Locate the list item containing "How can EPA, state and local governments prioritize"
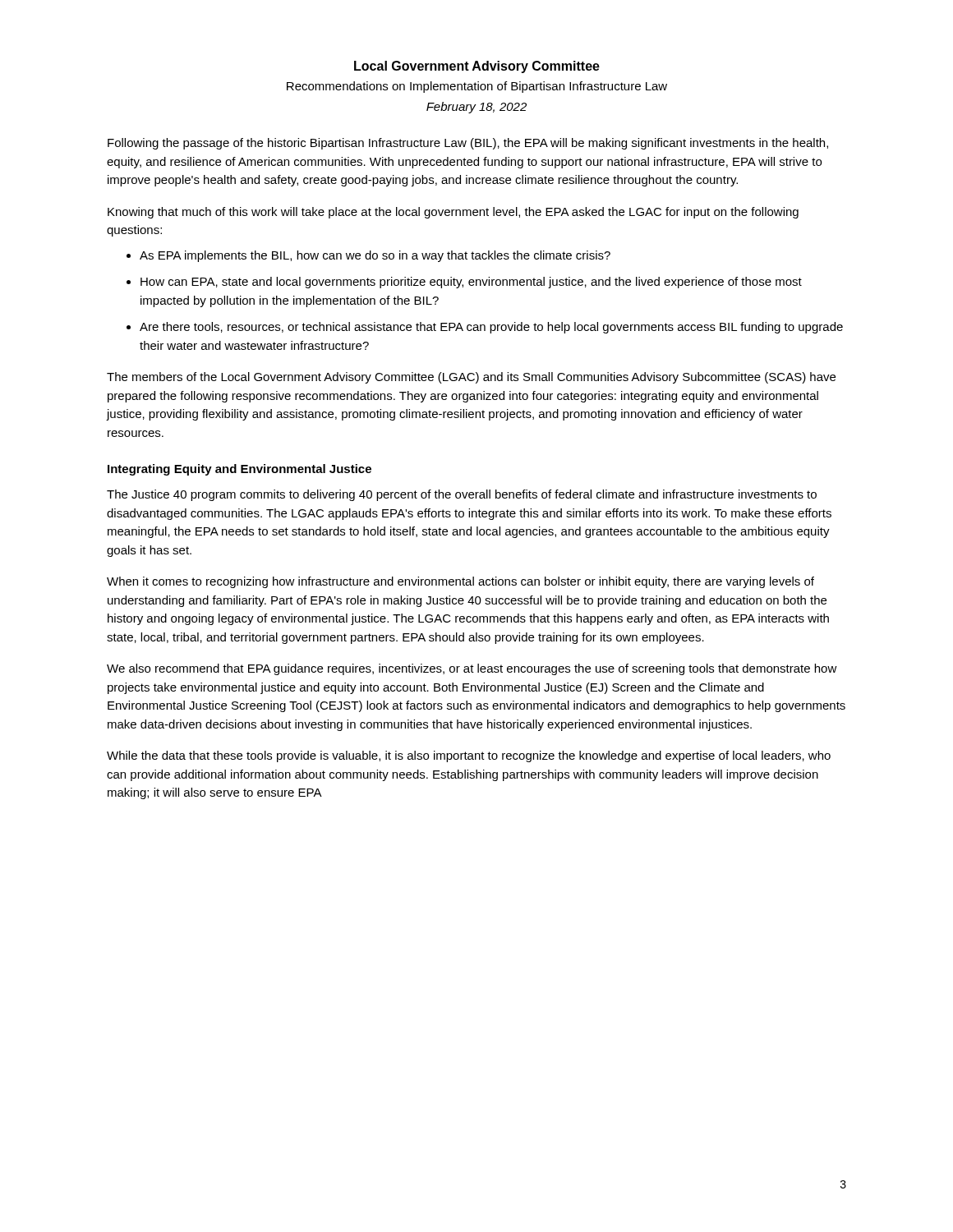Image resolution: width=953 pixels, height=1232 pixels. point(471,291)
